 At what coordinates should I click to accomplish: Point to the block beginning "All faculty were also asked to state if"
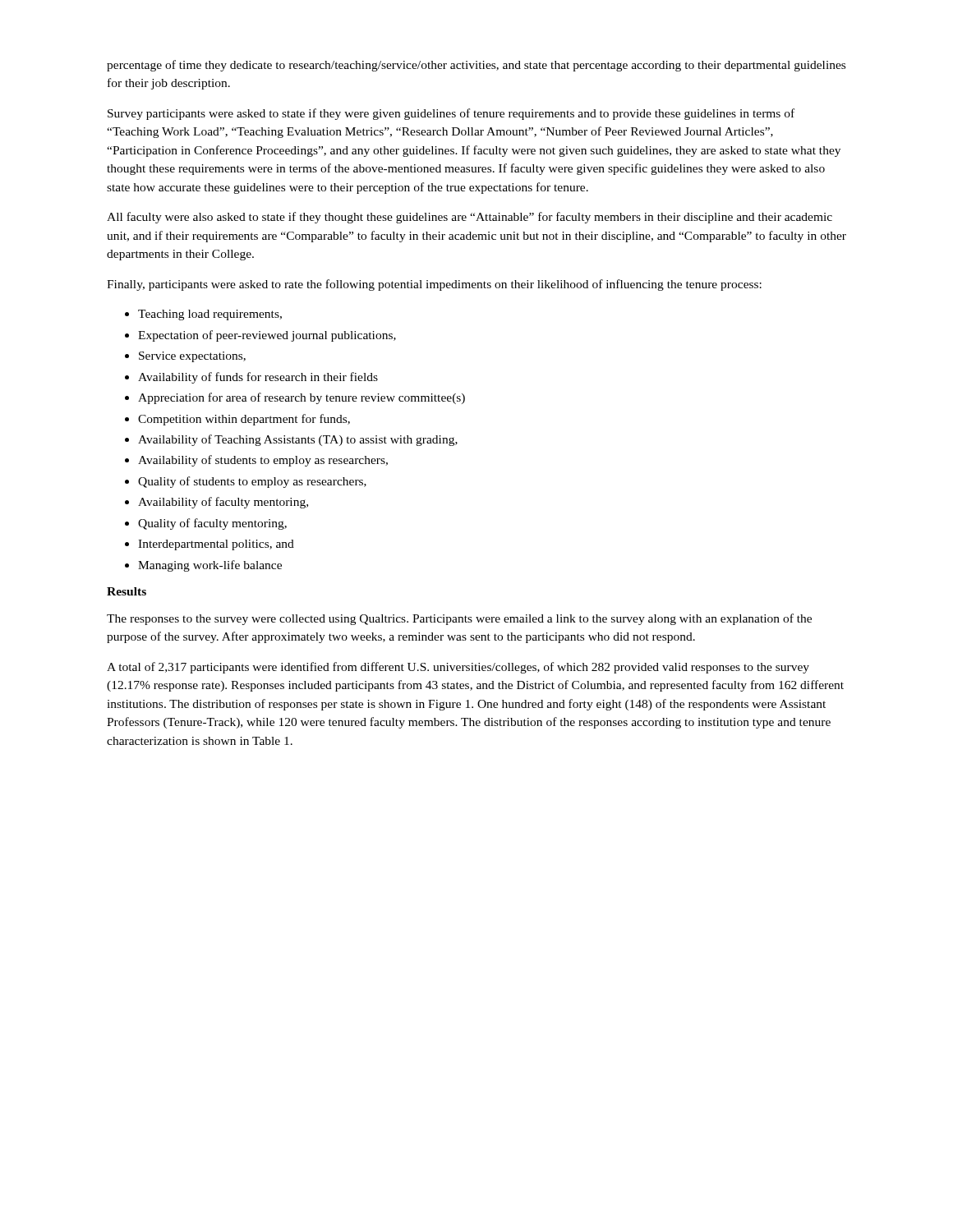476,235
